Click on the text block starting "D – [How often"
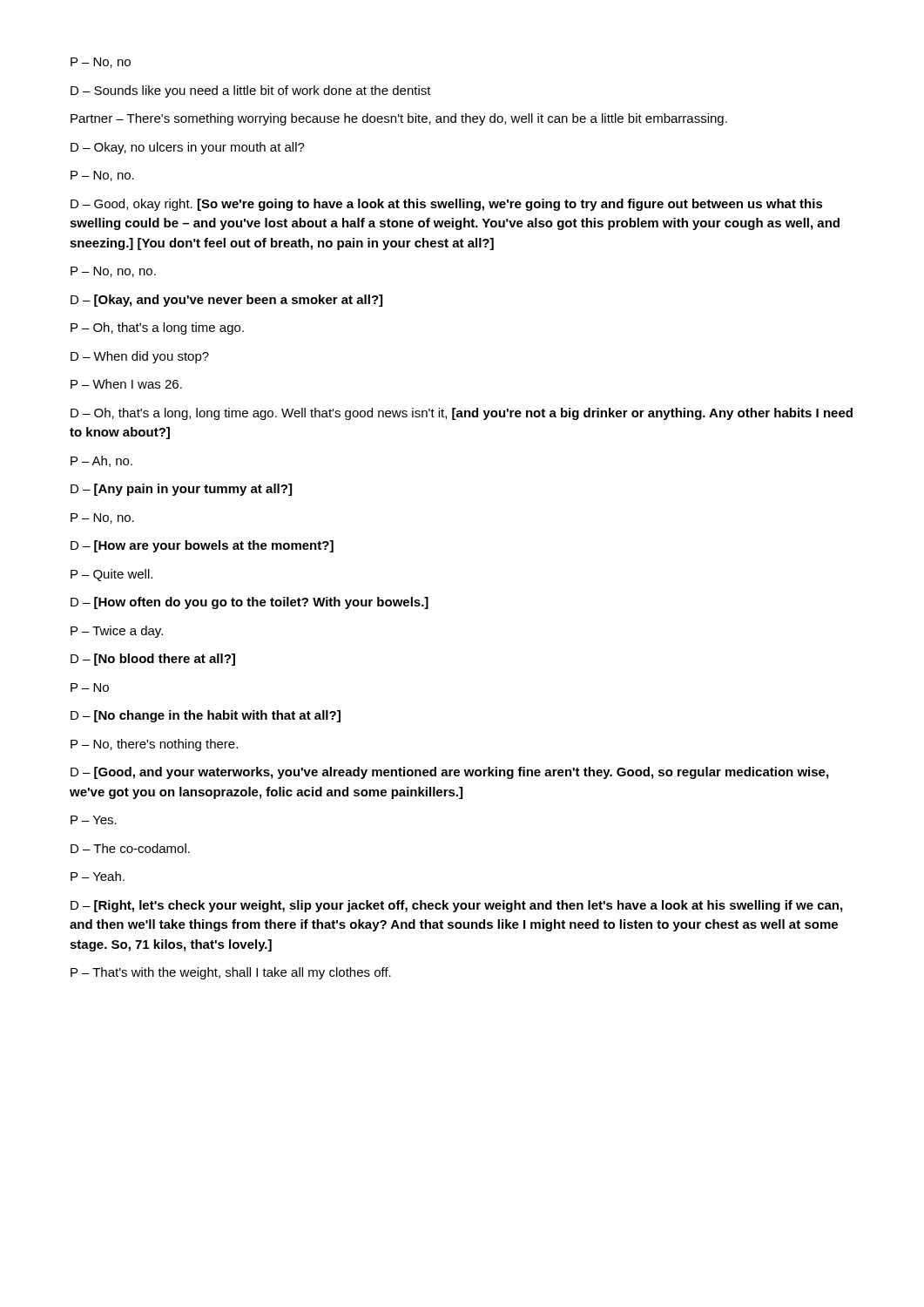 (x=249, y=602)
